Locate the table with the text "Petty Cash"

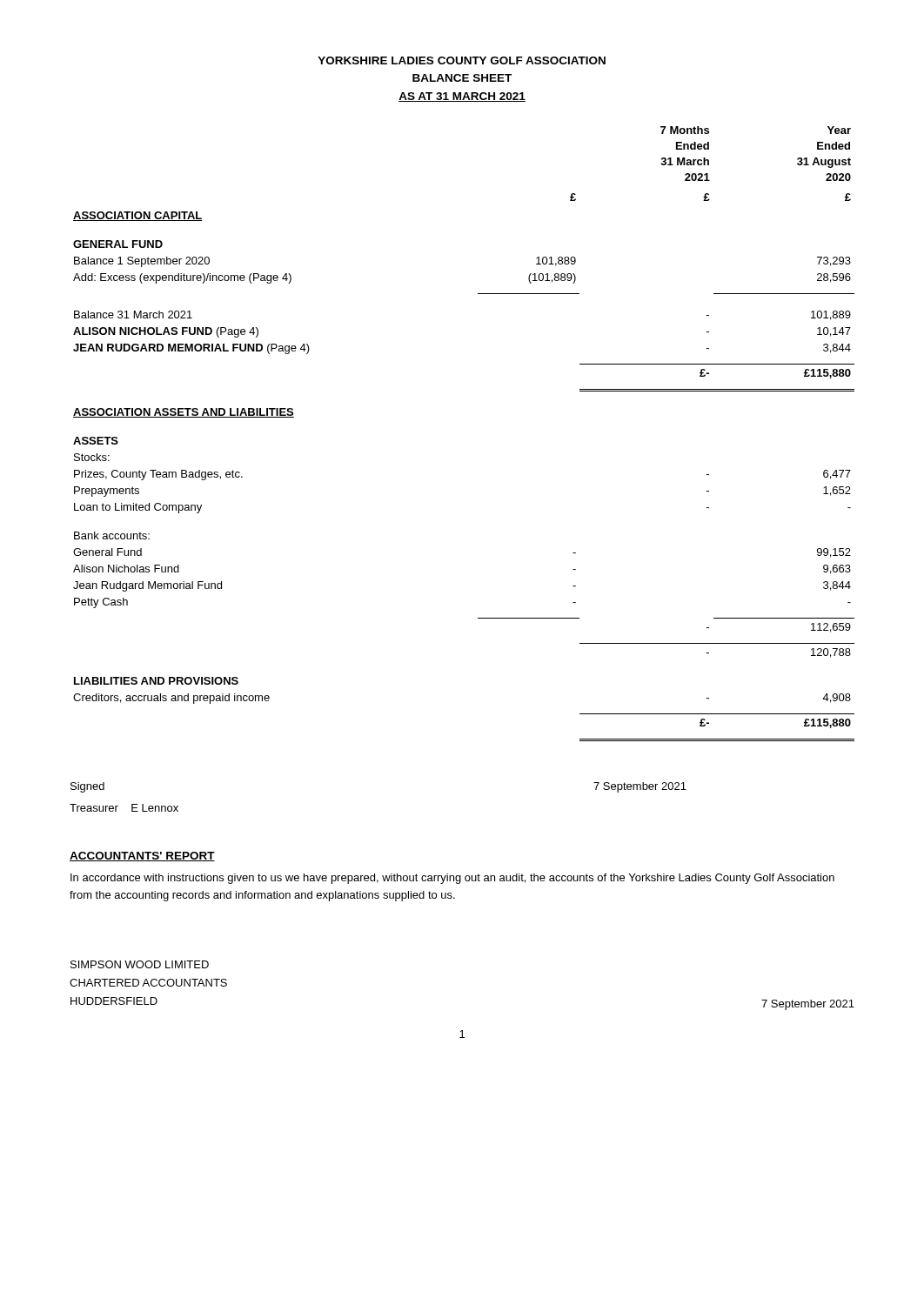(x=462, y=431)
